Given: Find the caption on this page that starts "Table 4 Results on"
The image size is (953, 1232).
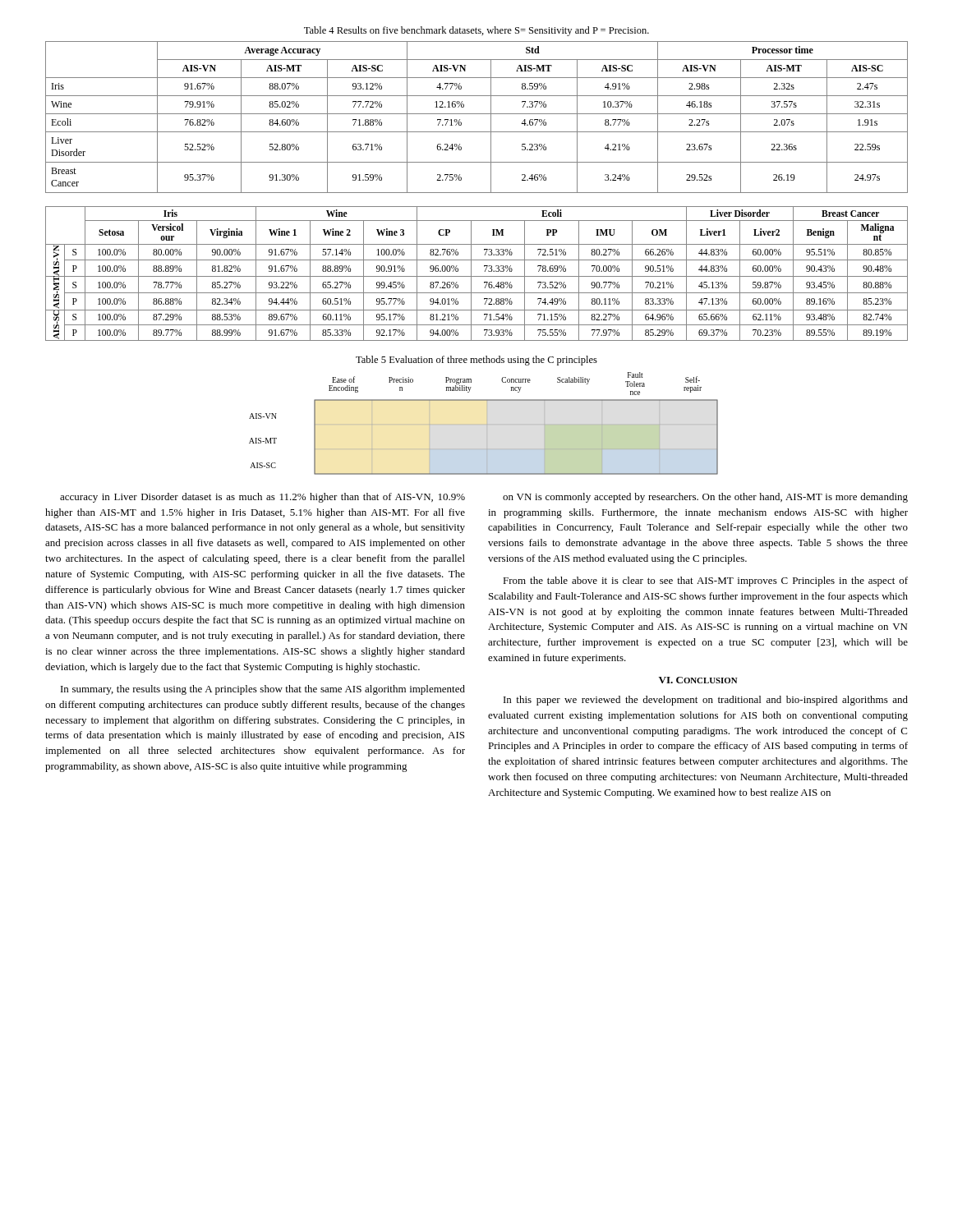Looking at the screenshot, I should 476,30.
